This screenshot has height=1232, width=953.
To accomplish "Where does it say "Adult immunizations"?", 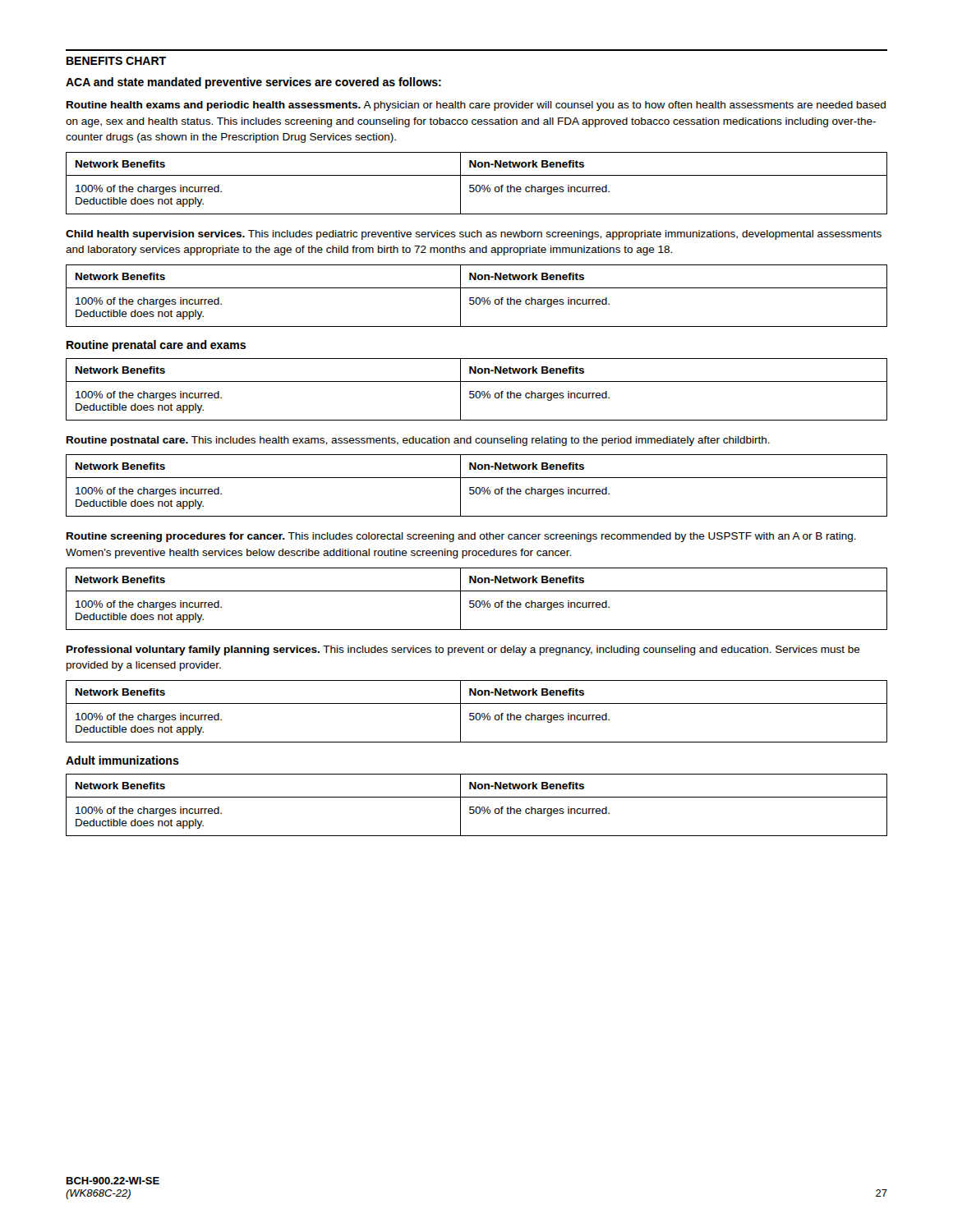I will tap(122, 760).
